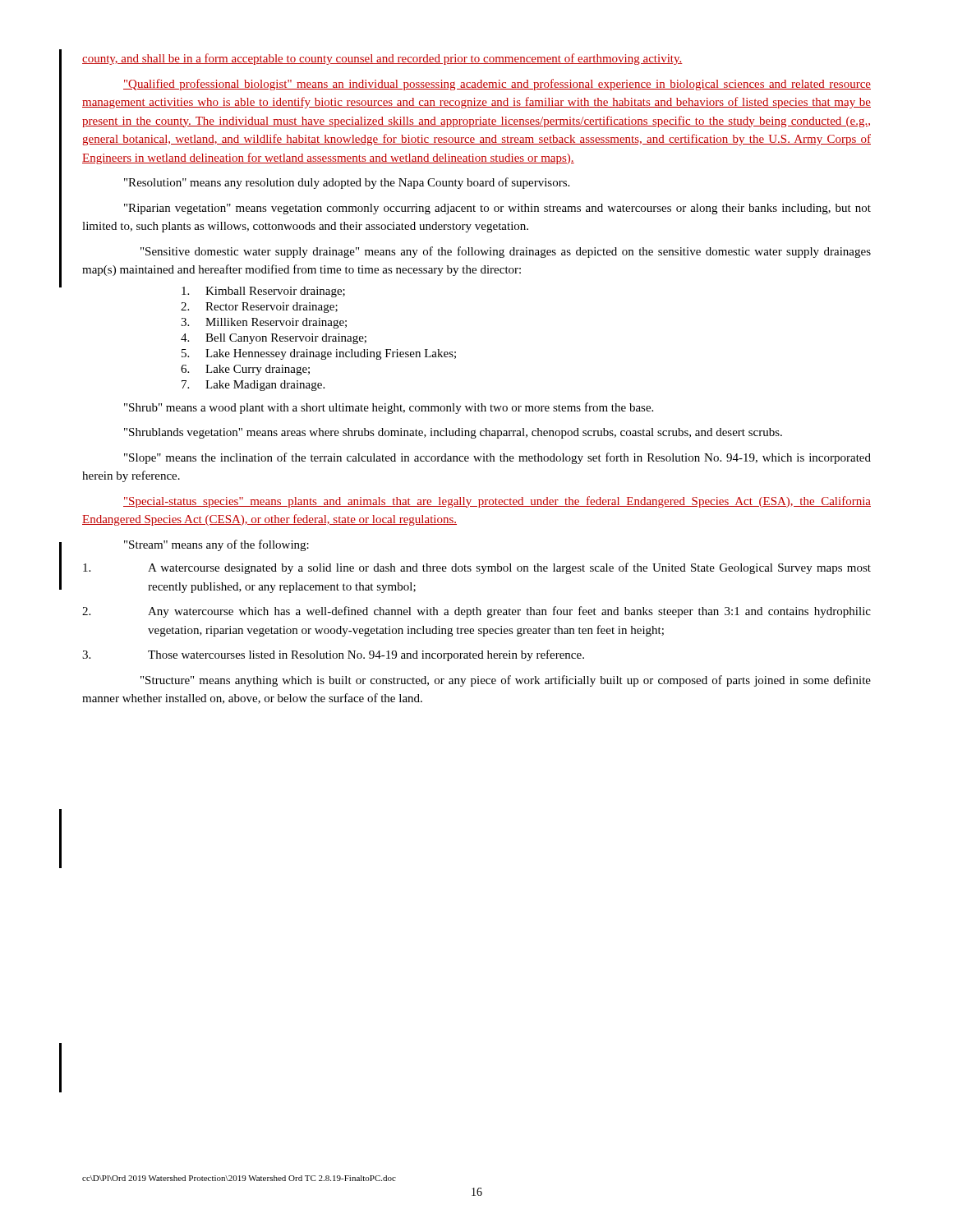Locate the block of text that opens with ""Special-status species" means"
The width and height of the screenshot is (953, 1232).
tap(476, 510)
